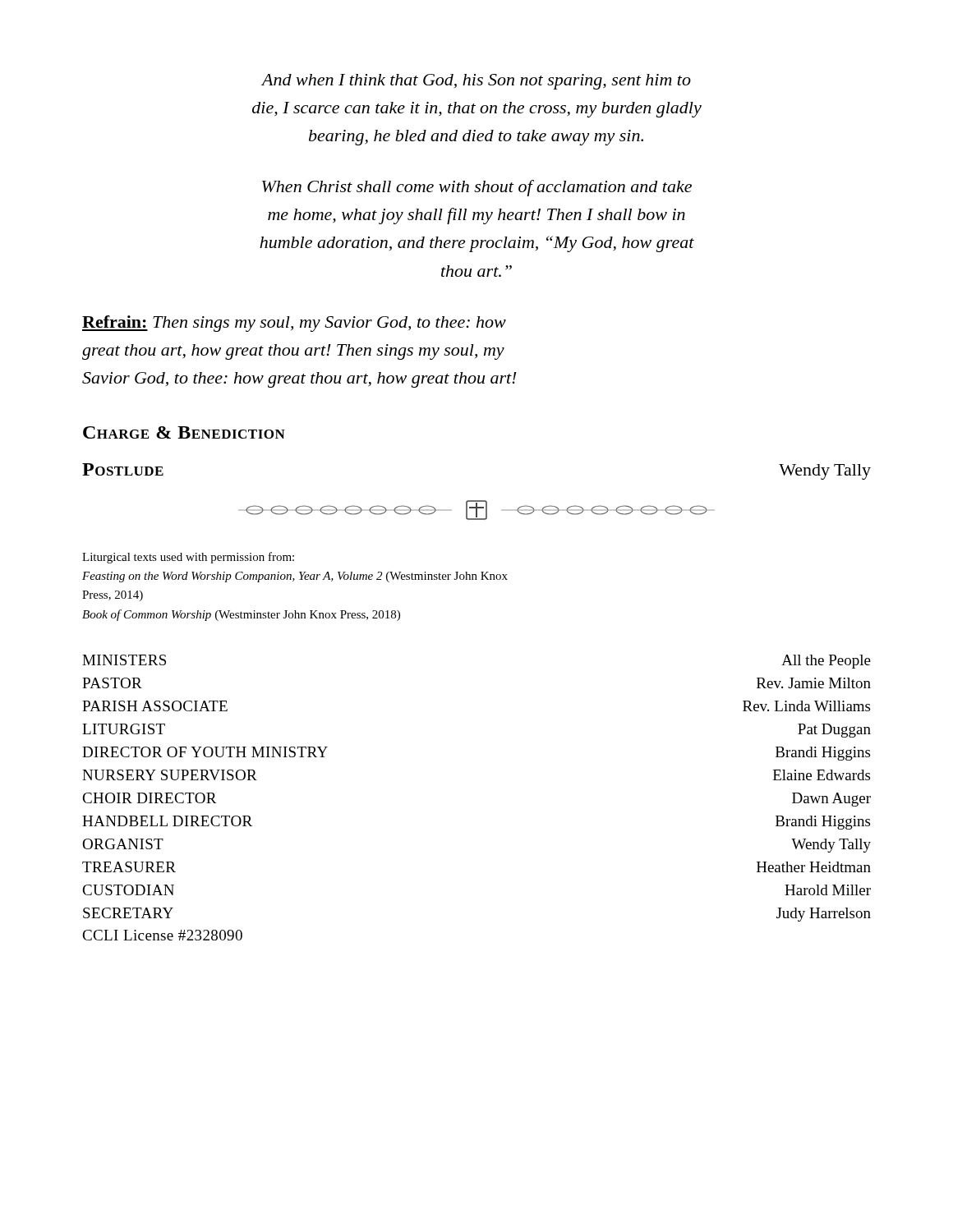Screen dimensions: 1232x953
Task: Find the text starting "And when I think that God, his Son"
Action: click(476, 107)
